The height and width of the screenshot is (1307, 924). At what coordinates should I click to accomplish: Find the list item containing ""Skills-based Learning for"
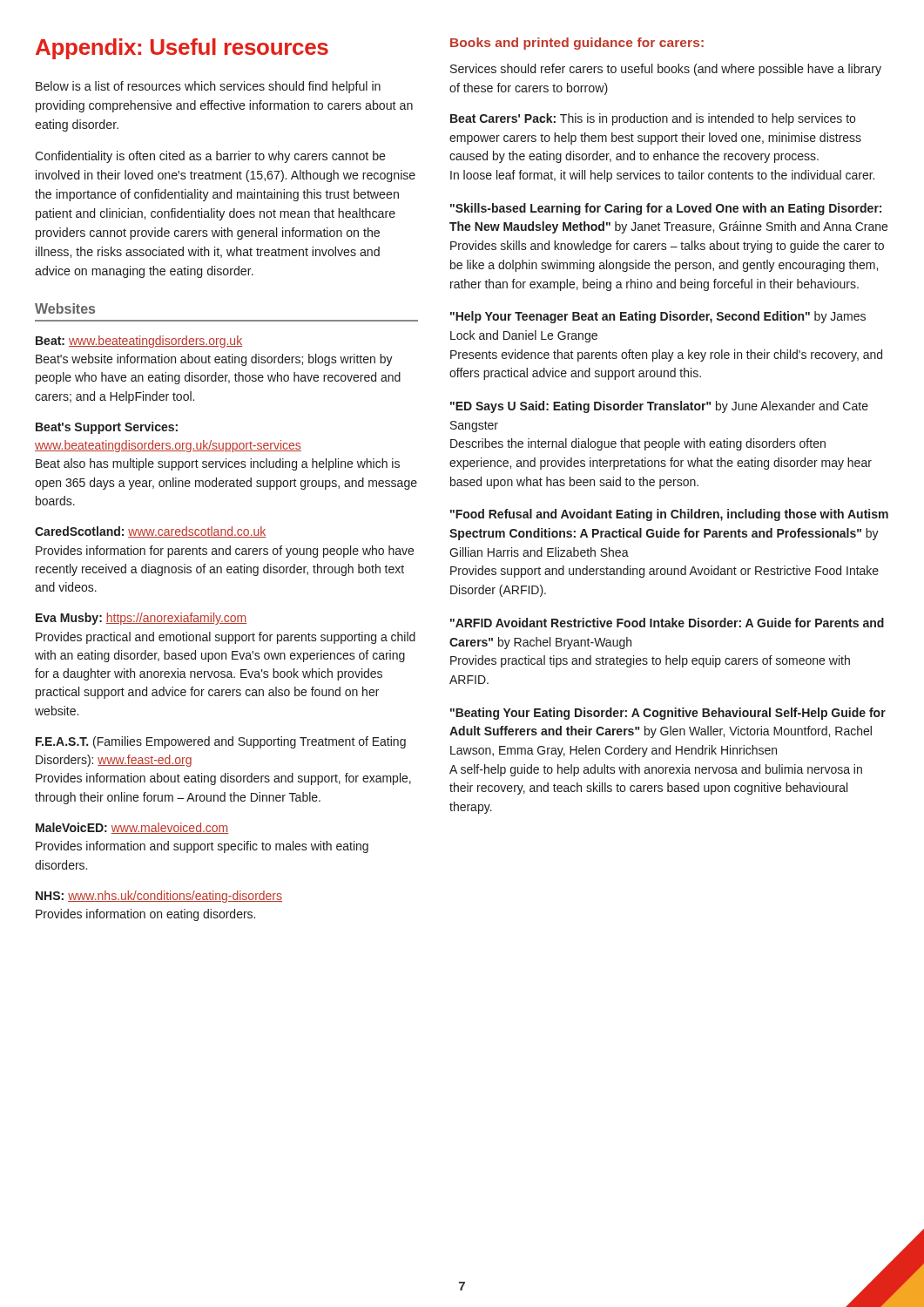tap(669, 246)
